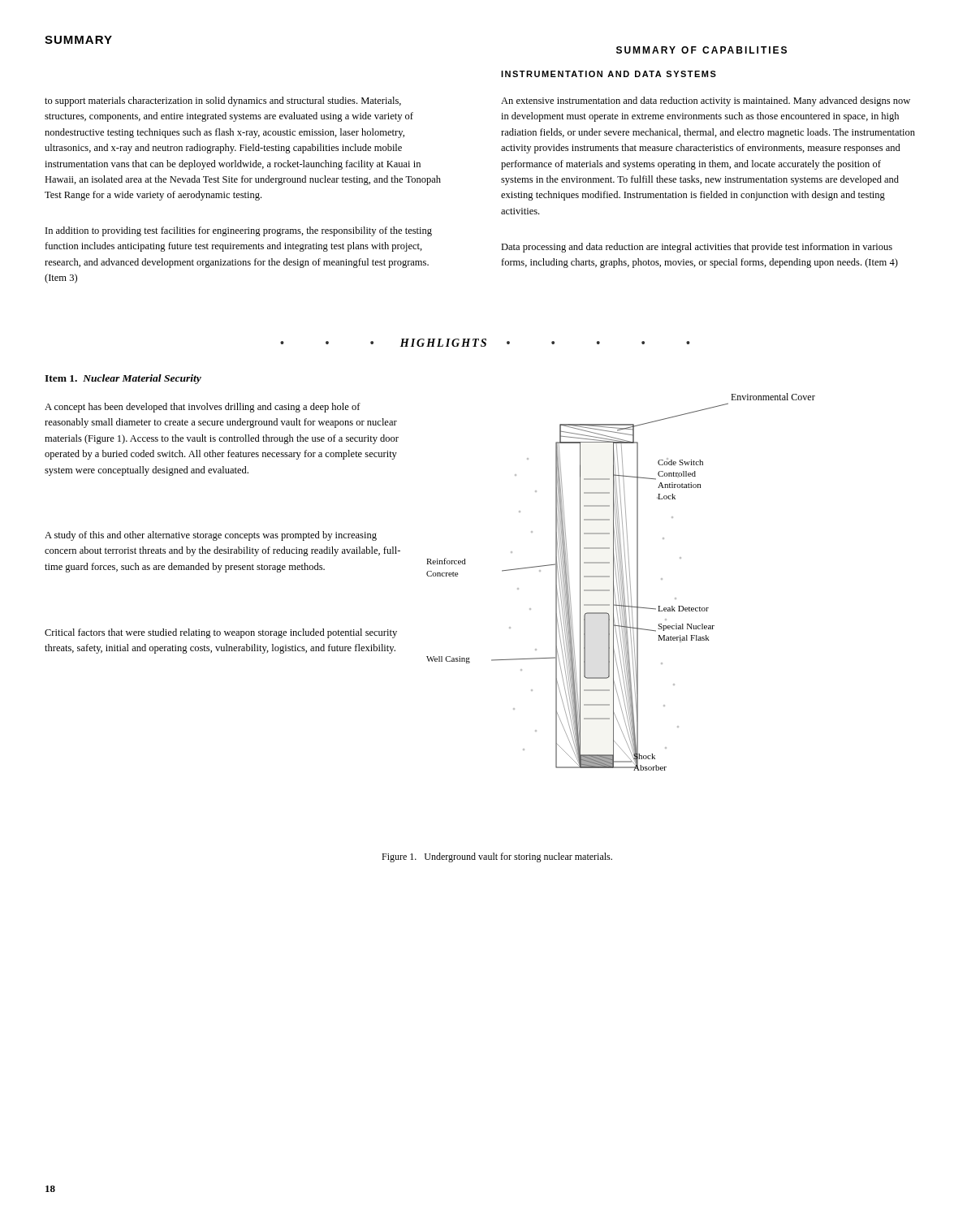This screenshot has width=980, height=1218.
Task: Select the text block with the text "to support materials characterization in"
Action: click(x=243, y=148)
